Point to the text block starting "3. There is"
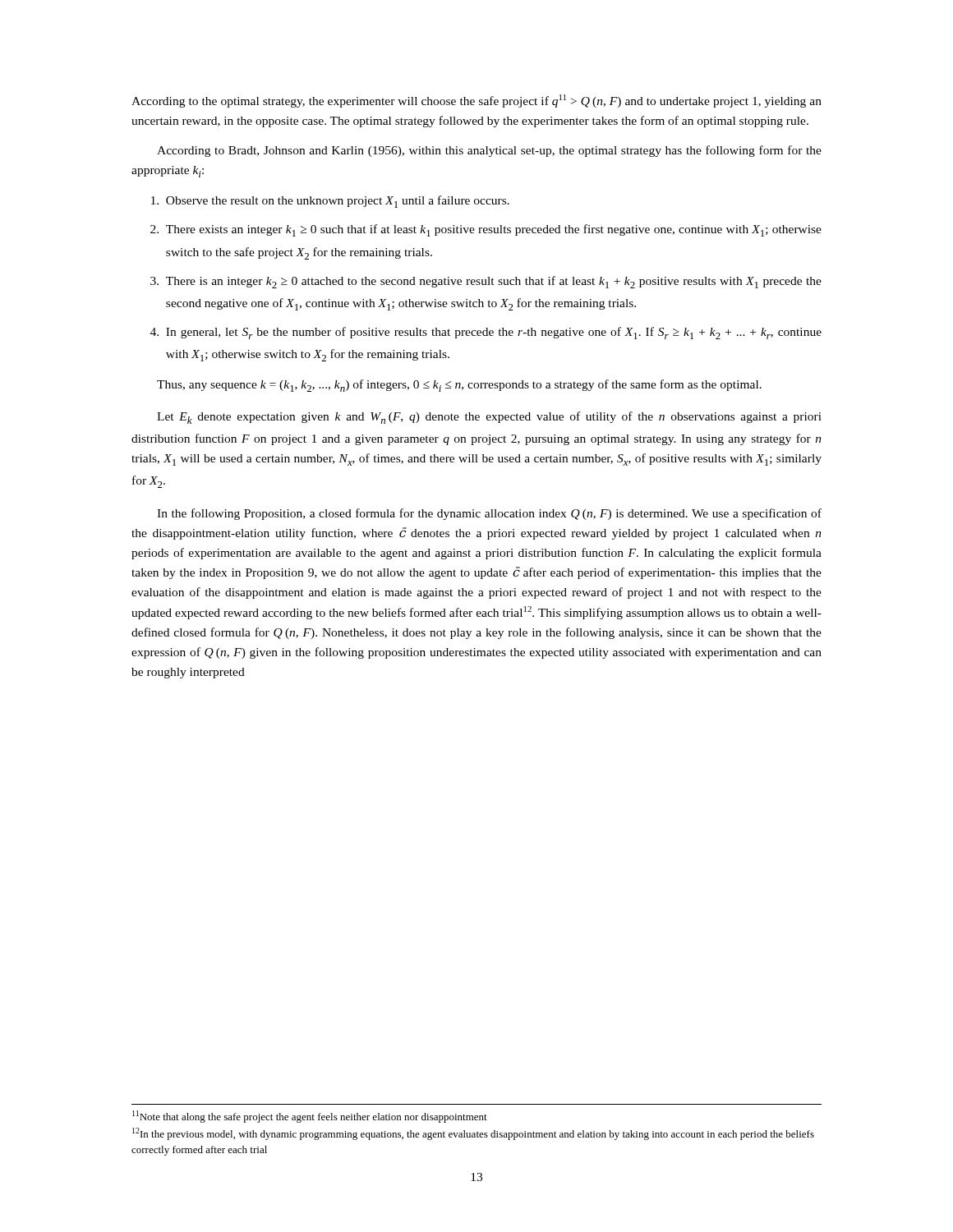 click(x=476, y=293)
